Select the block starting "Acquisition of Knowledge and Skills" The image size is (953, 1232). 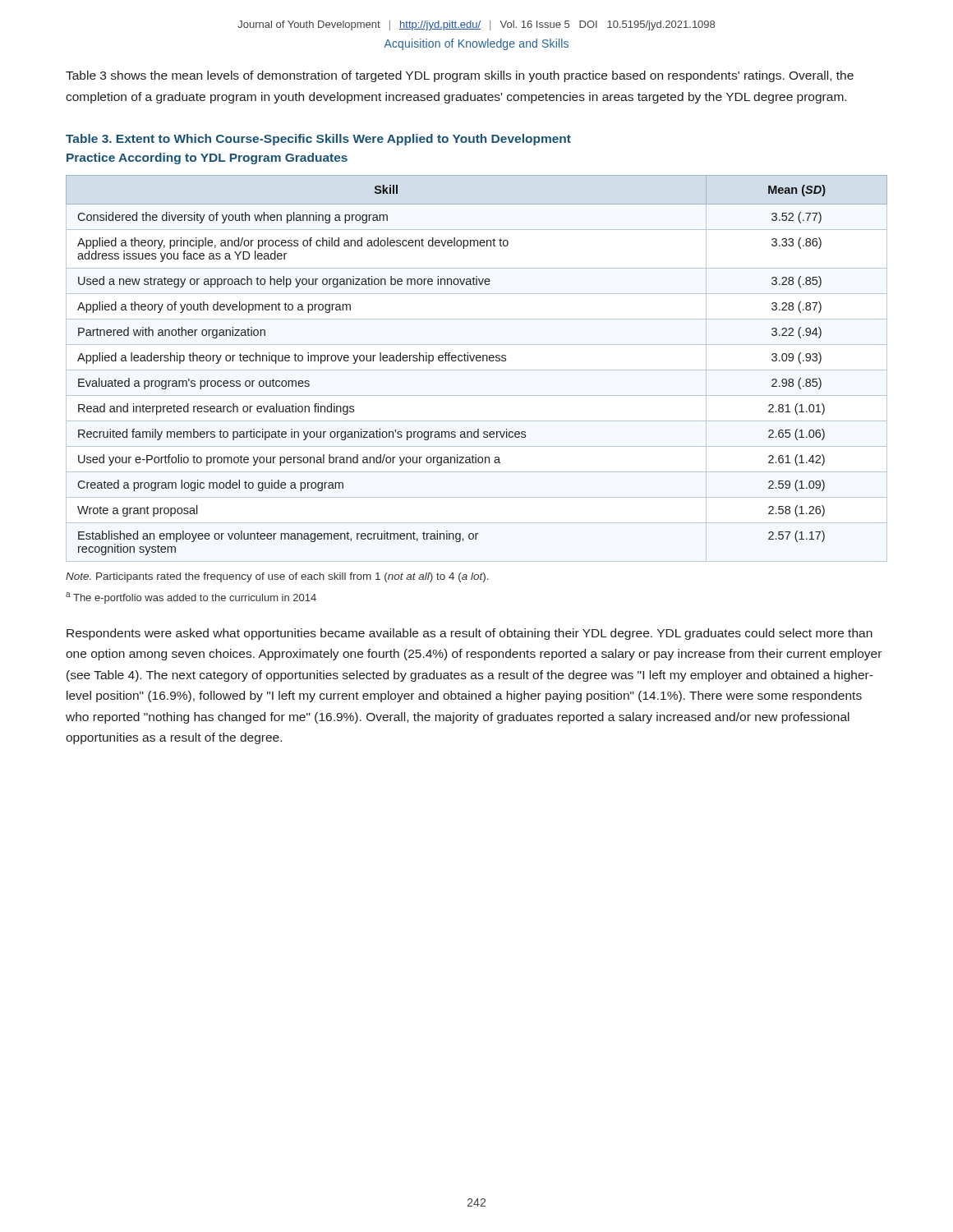tap(476, 44)
